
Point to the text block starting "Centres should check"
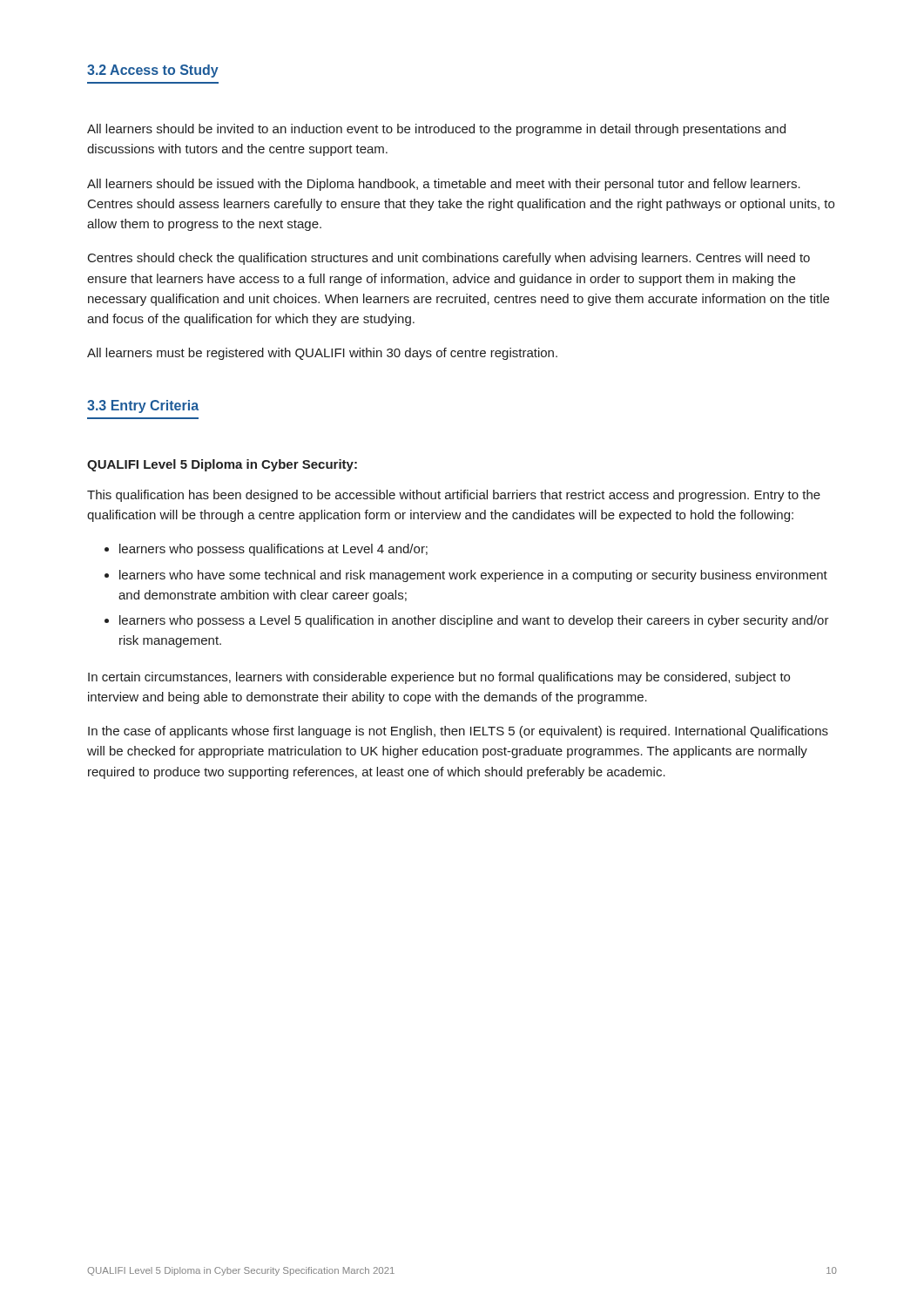point(459,288)
